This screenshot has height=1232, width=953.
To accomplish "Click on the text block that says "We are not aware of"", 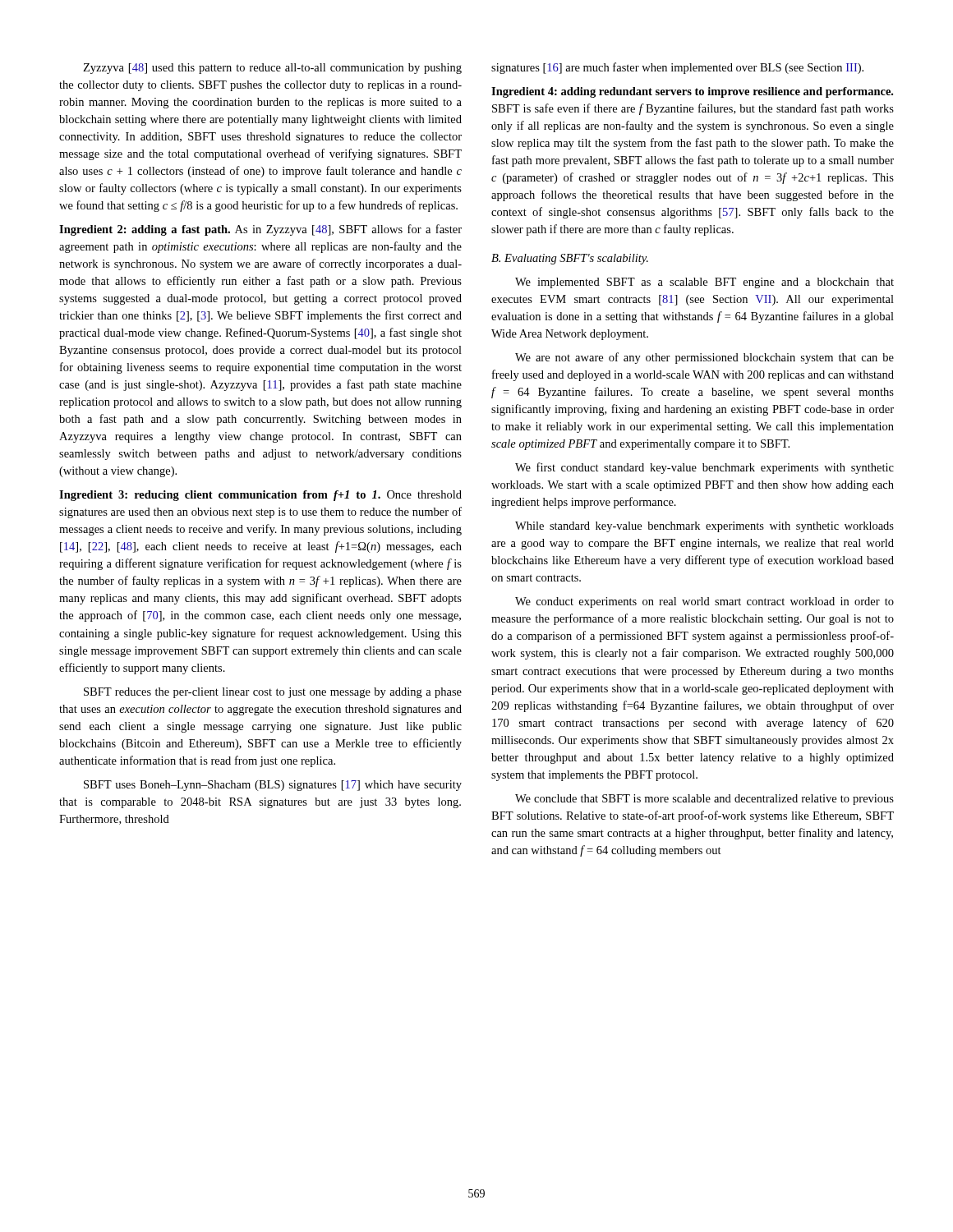I will [x=693, y=401].
